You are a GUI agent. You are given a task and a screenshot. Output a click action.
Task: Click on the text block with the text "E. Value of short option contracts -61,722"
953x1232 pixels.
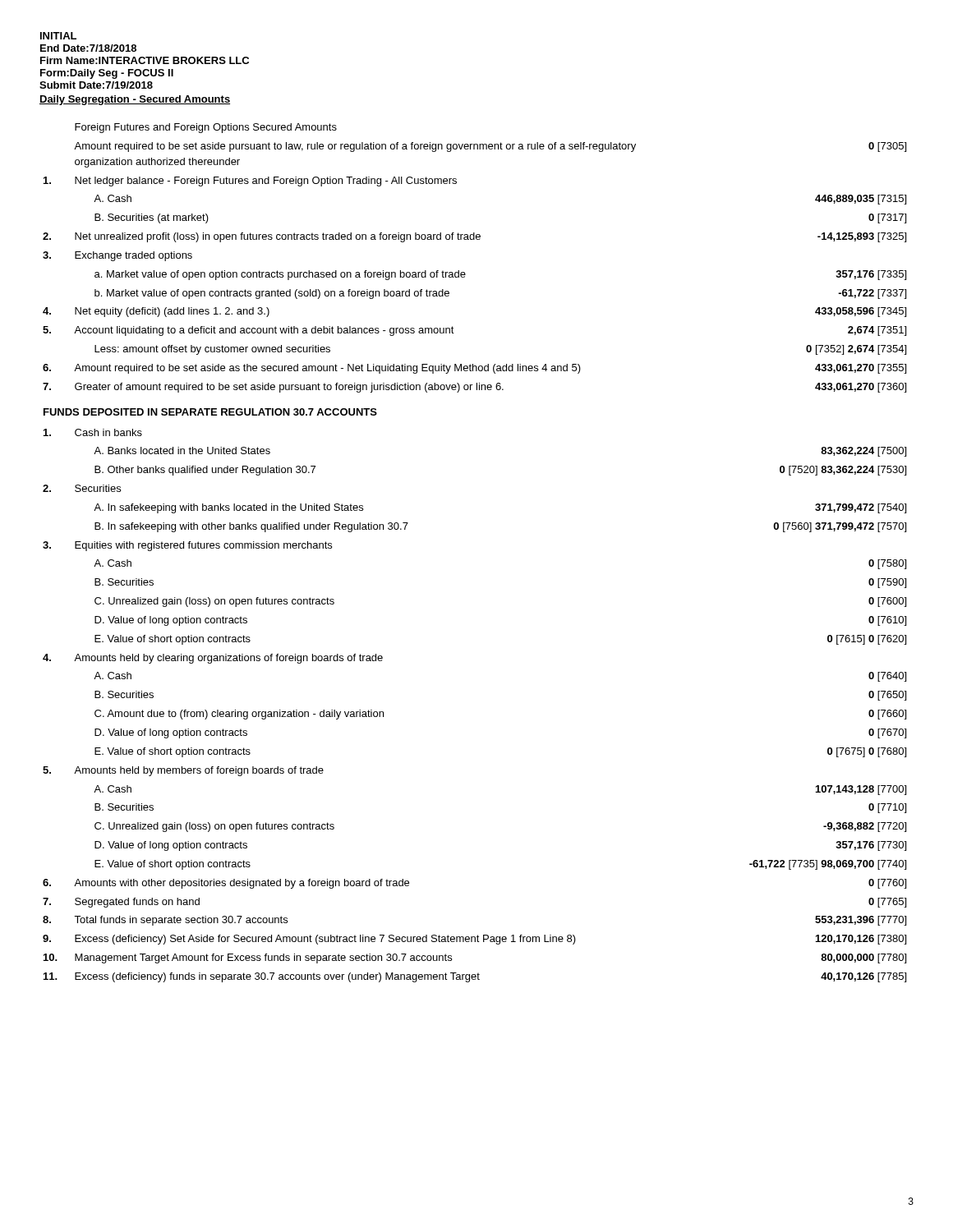(x=170, y=864)
